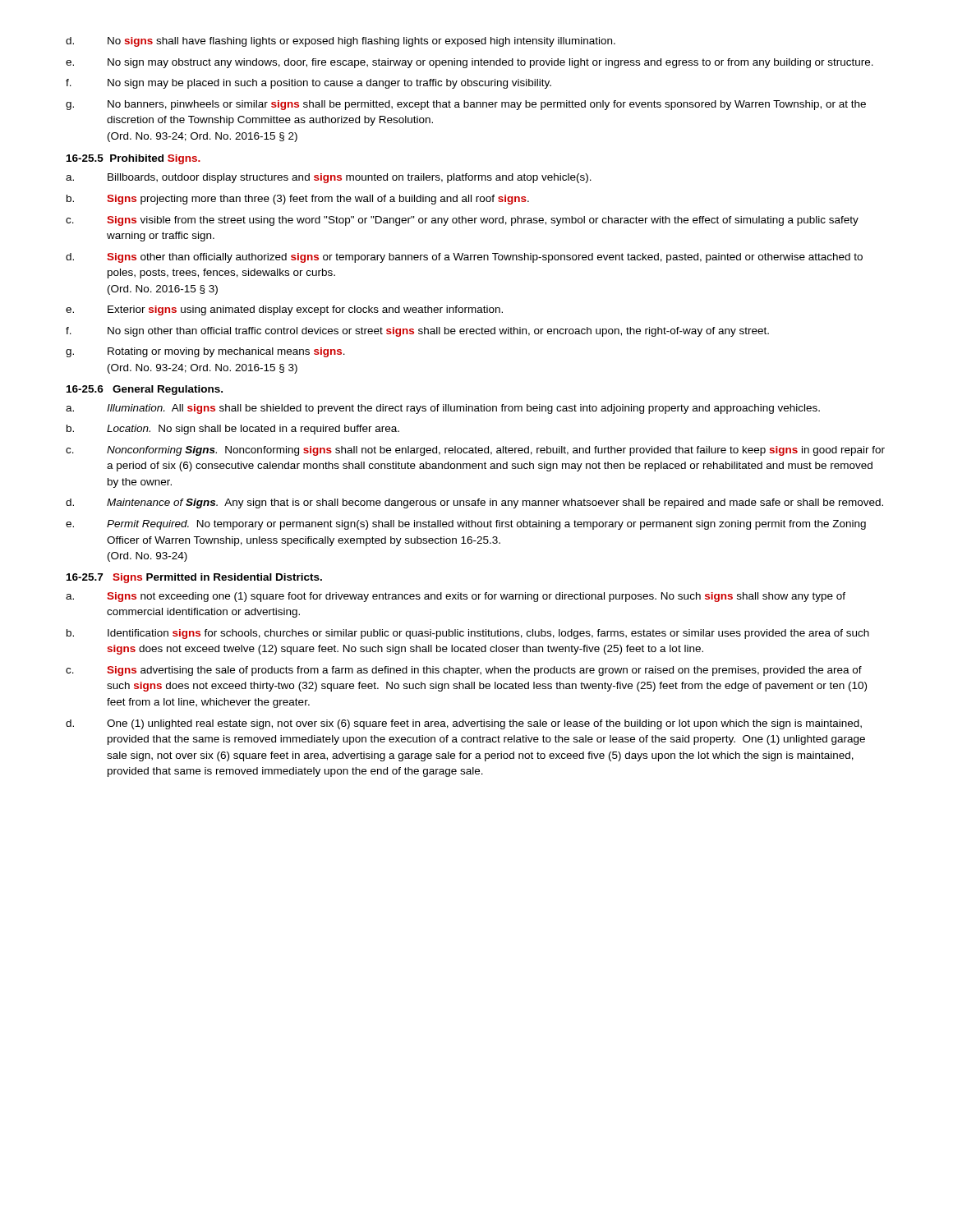The image size is (953, 1232).
Task: Select the text block starting "d. No signs shall have flashing lights or"
Action: [476, 41]
